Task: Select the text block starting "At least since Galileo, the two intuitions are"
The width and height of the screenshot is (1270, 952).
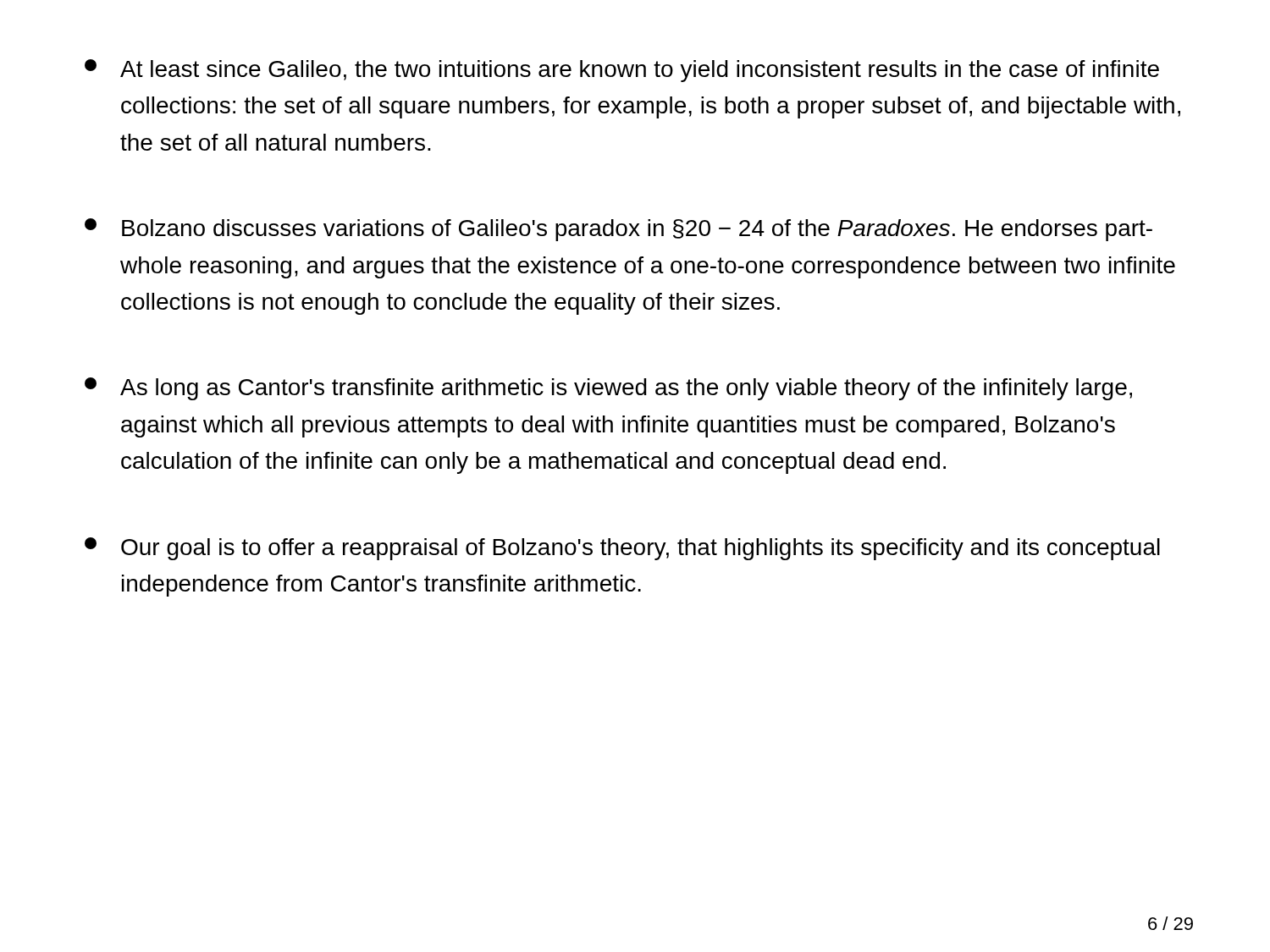Action: click(635, 106)
